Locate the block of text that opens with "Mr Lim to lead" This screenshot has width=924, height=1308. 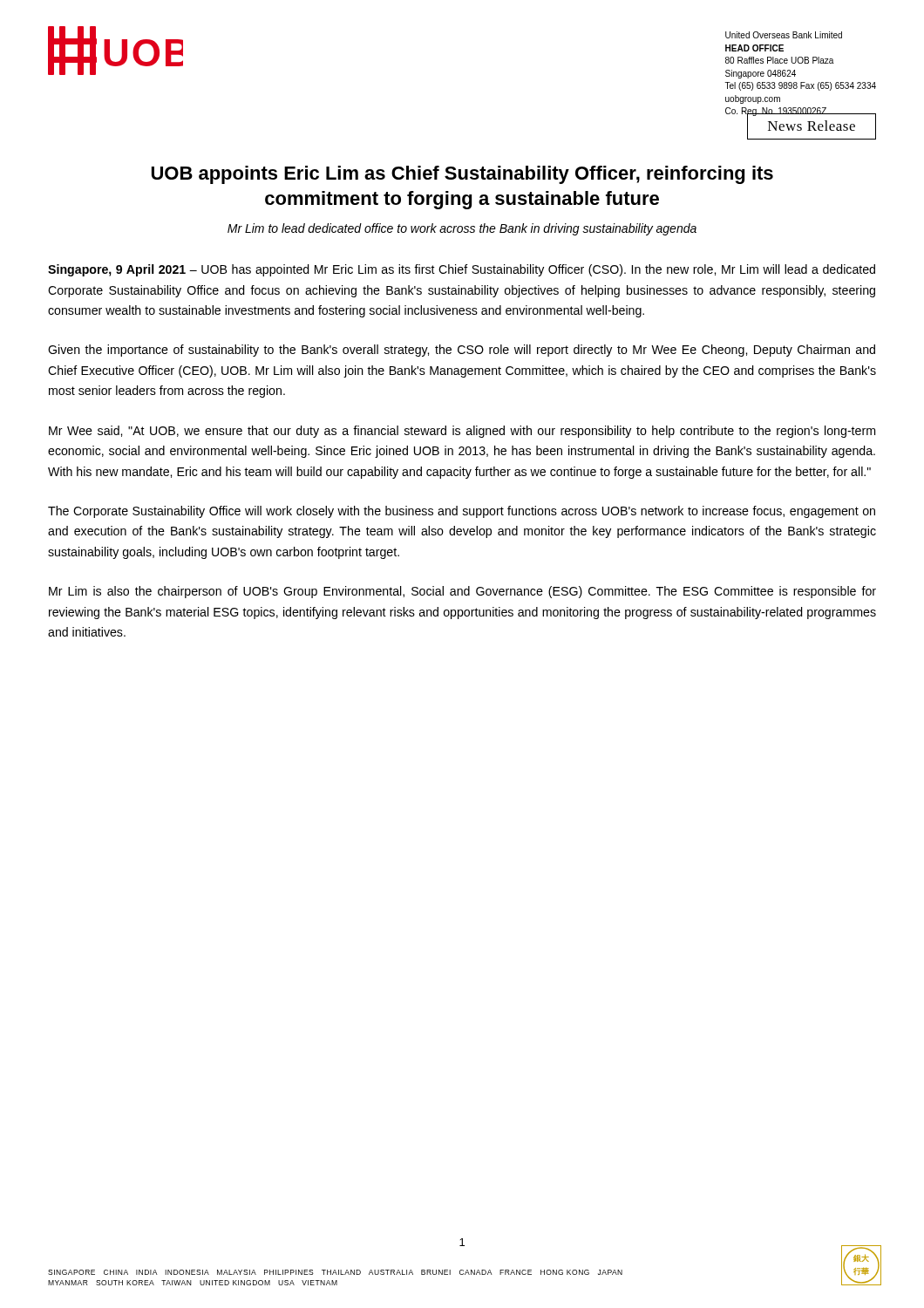tap(462, 229)
